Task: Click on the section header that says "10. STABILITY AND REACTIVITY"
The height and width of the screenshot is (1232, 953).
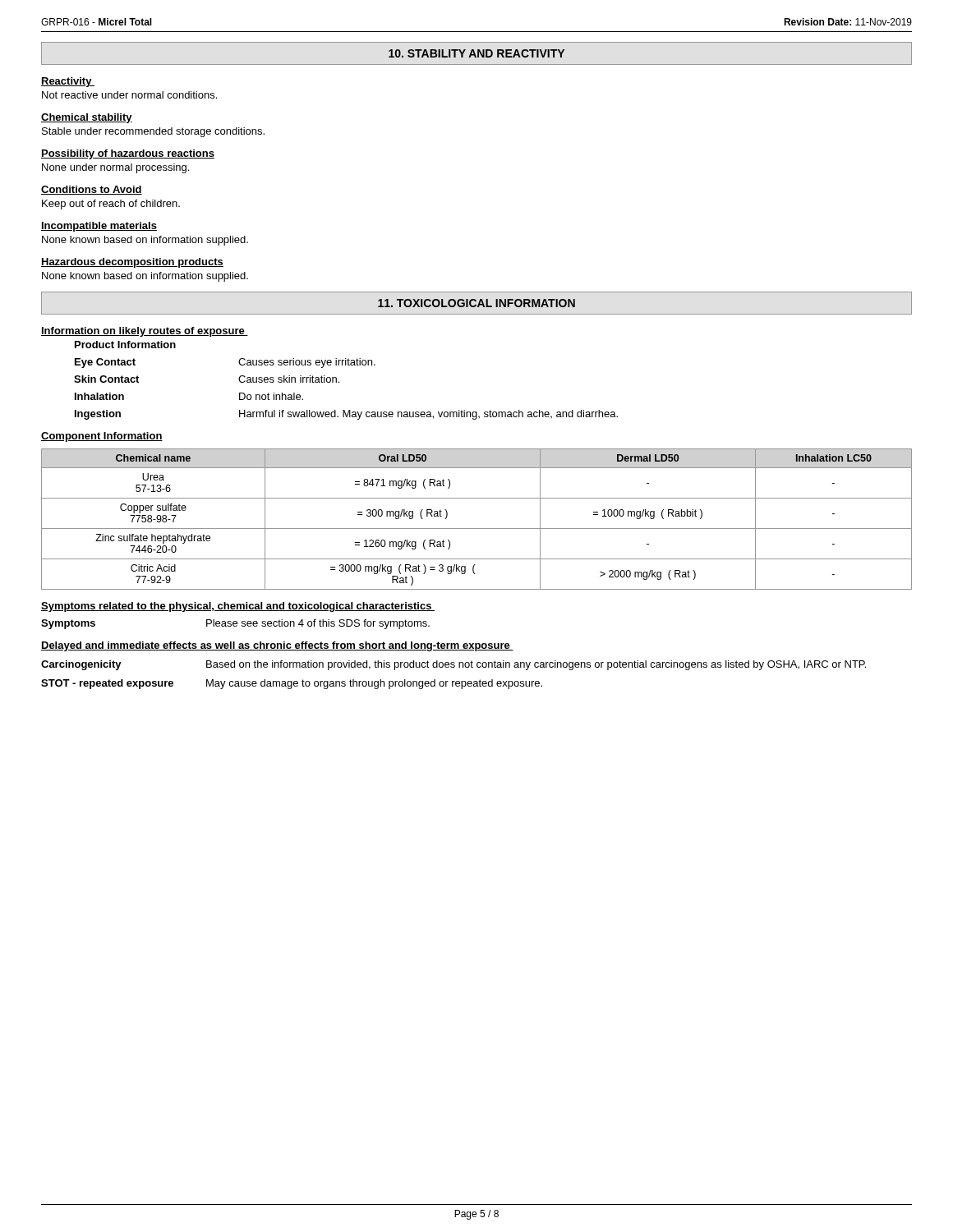Action: point(476,53)
